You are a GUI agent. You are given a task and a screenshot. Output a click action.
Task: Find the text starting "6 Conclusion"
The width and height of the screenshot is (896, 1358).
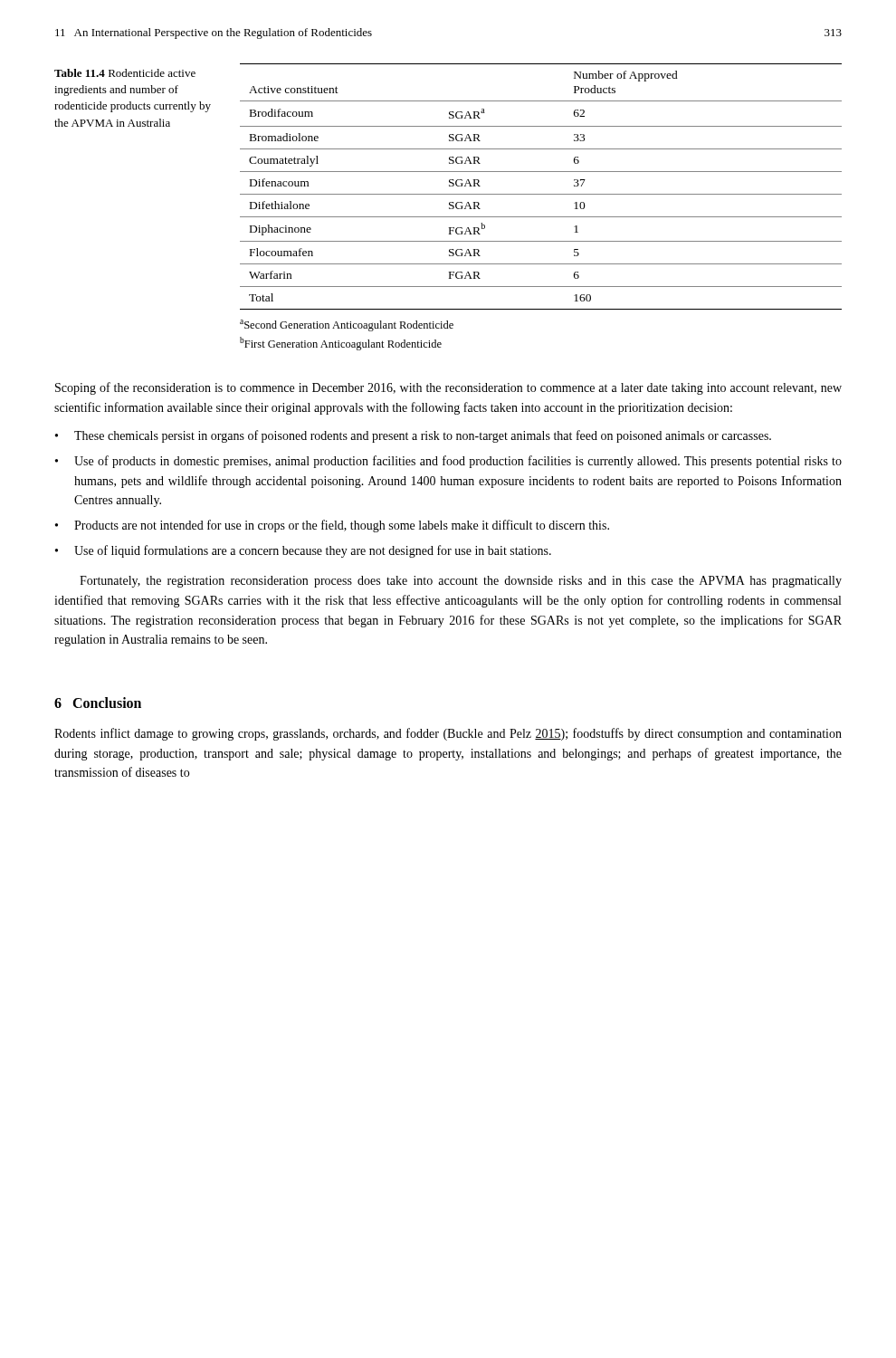98,703
